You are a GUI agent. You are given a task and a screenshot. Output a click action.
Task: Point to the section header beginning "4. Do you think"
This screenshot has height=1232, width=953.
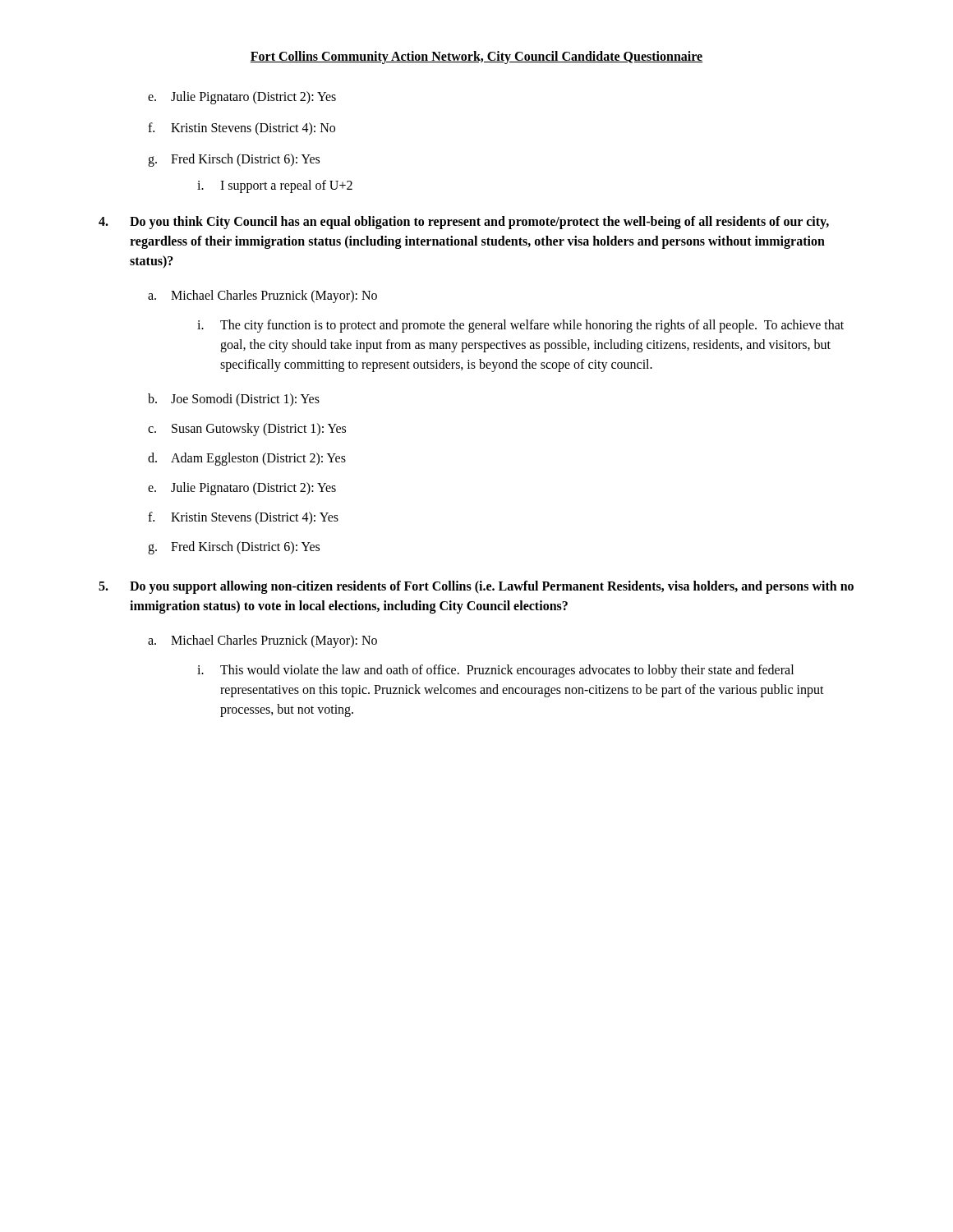coord(476,241)
